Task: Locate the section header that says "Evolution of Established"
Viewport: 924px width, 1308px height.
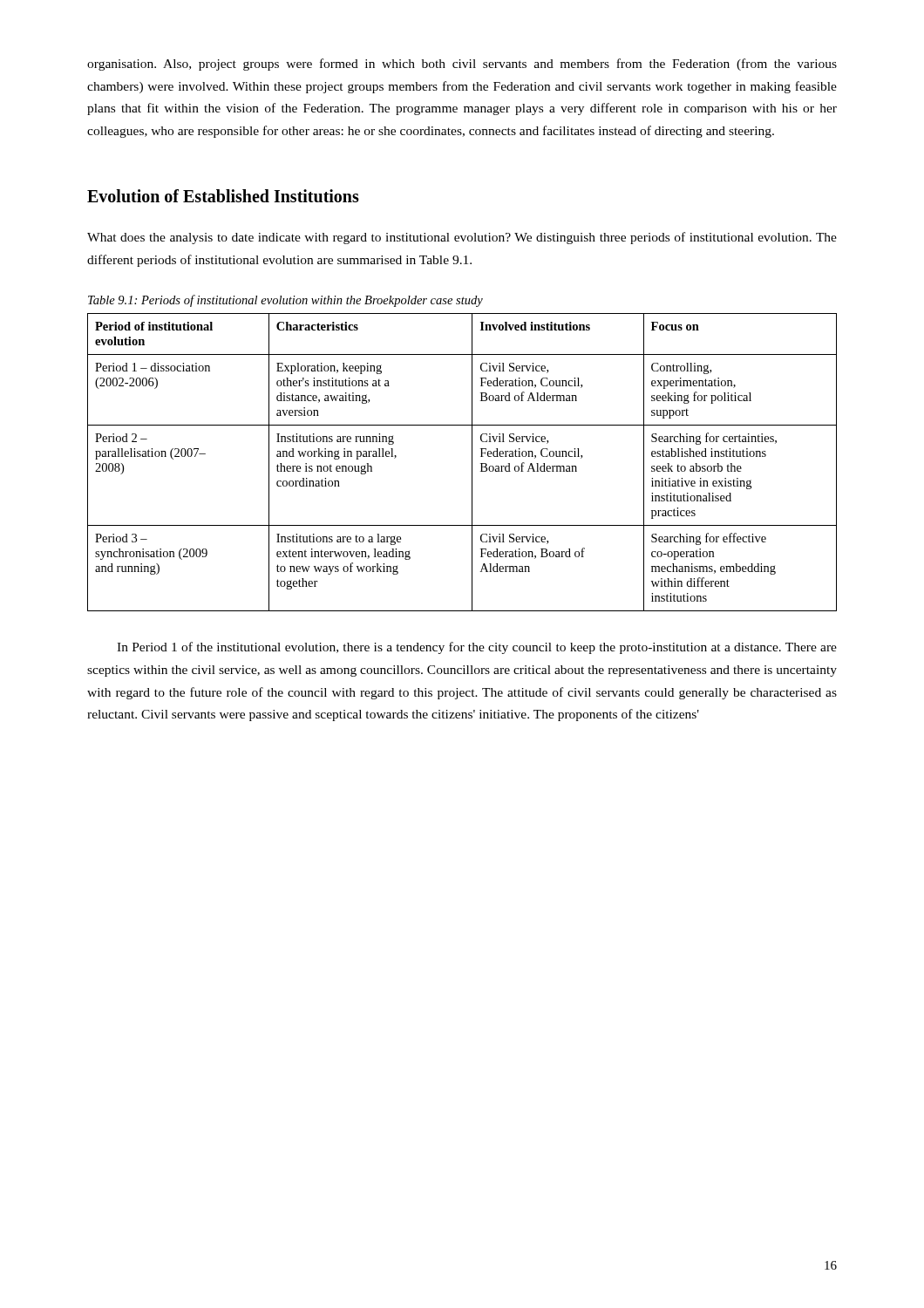Action: (223, 196)
